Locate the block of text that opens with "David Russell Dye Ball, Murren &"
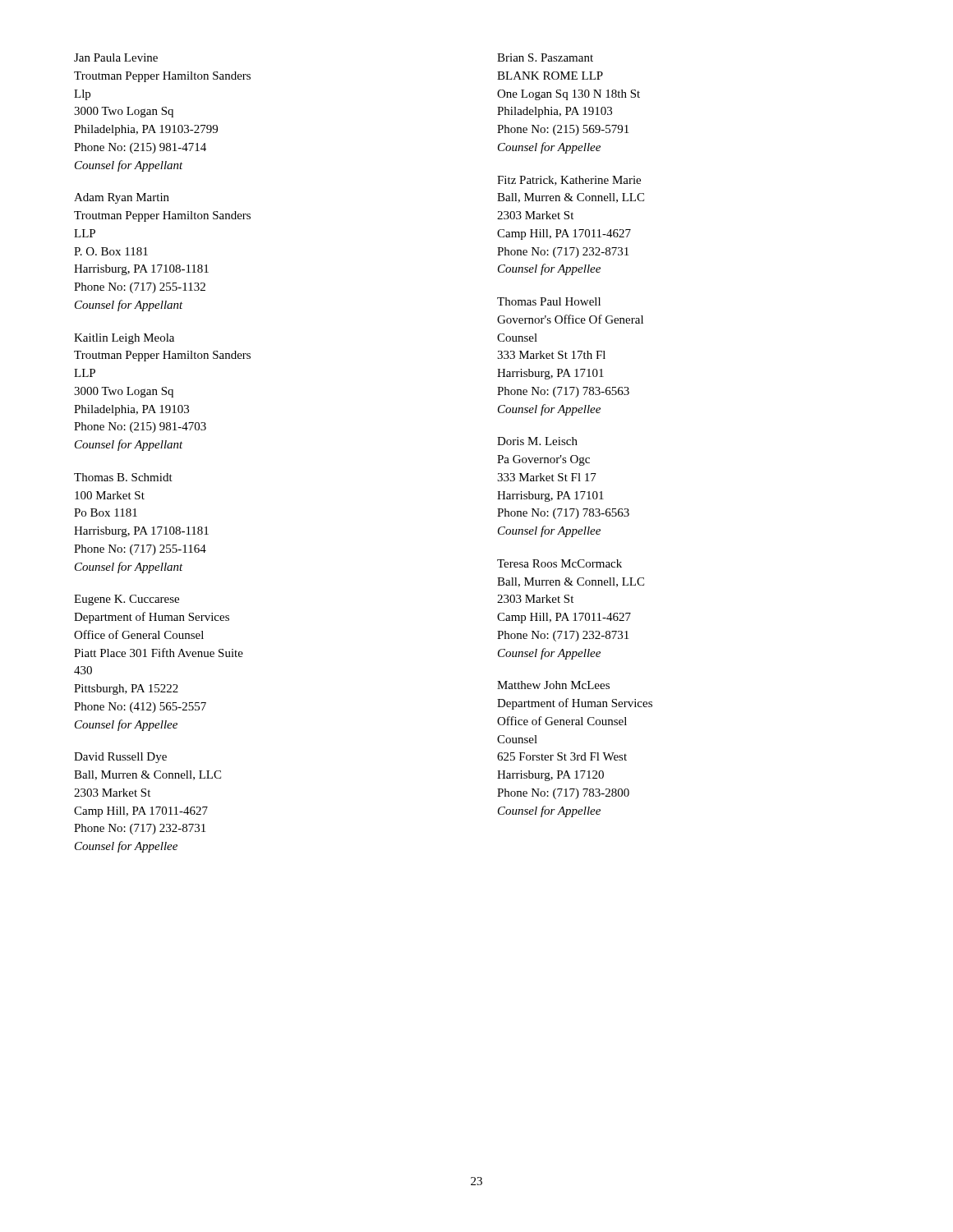The image size is (953, 1232). pos(120,758)
